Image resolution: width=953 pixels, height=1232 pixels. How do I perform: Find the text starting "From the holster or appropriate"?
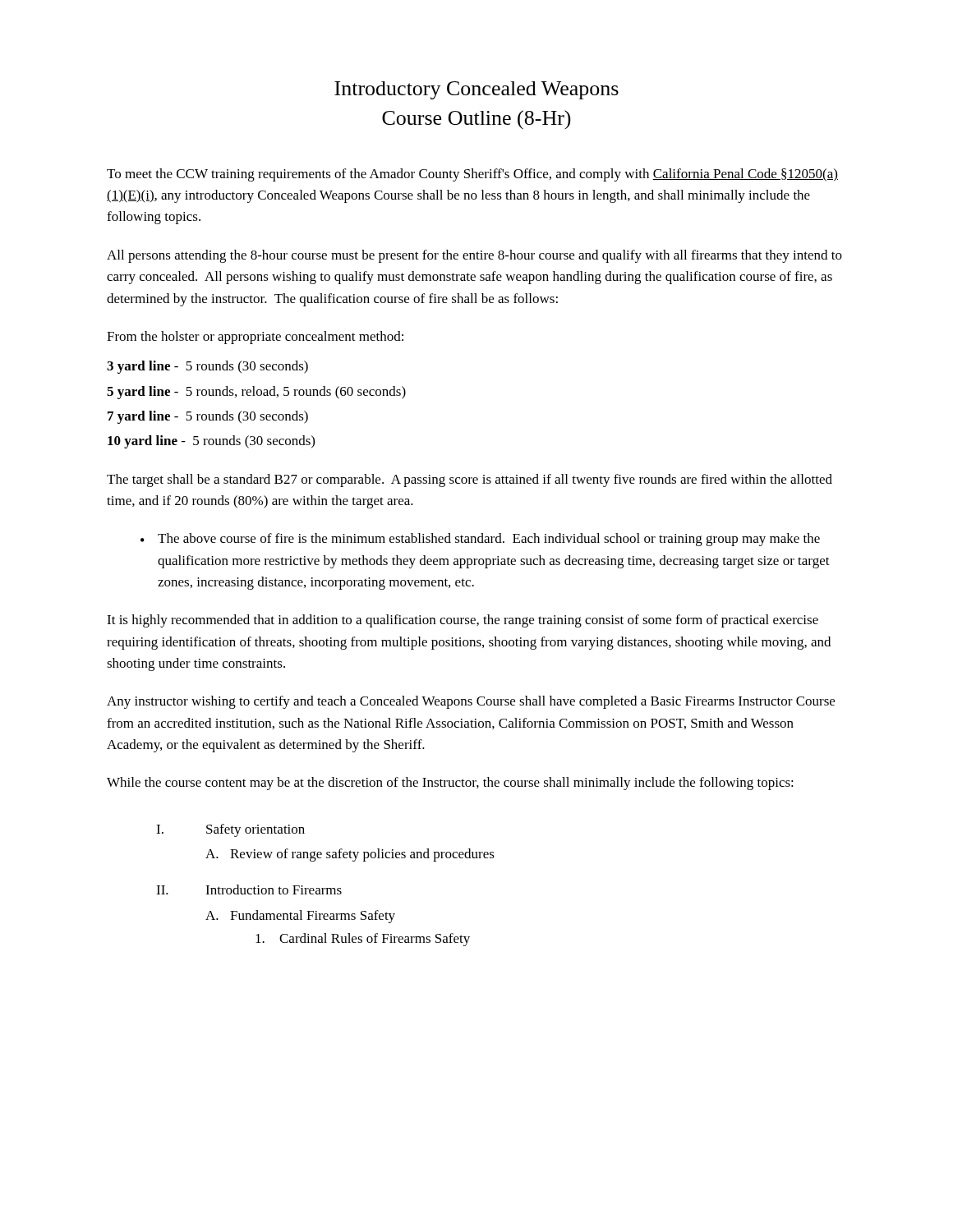[256, 336]
